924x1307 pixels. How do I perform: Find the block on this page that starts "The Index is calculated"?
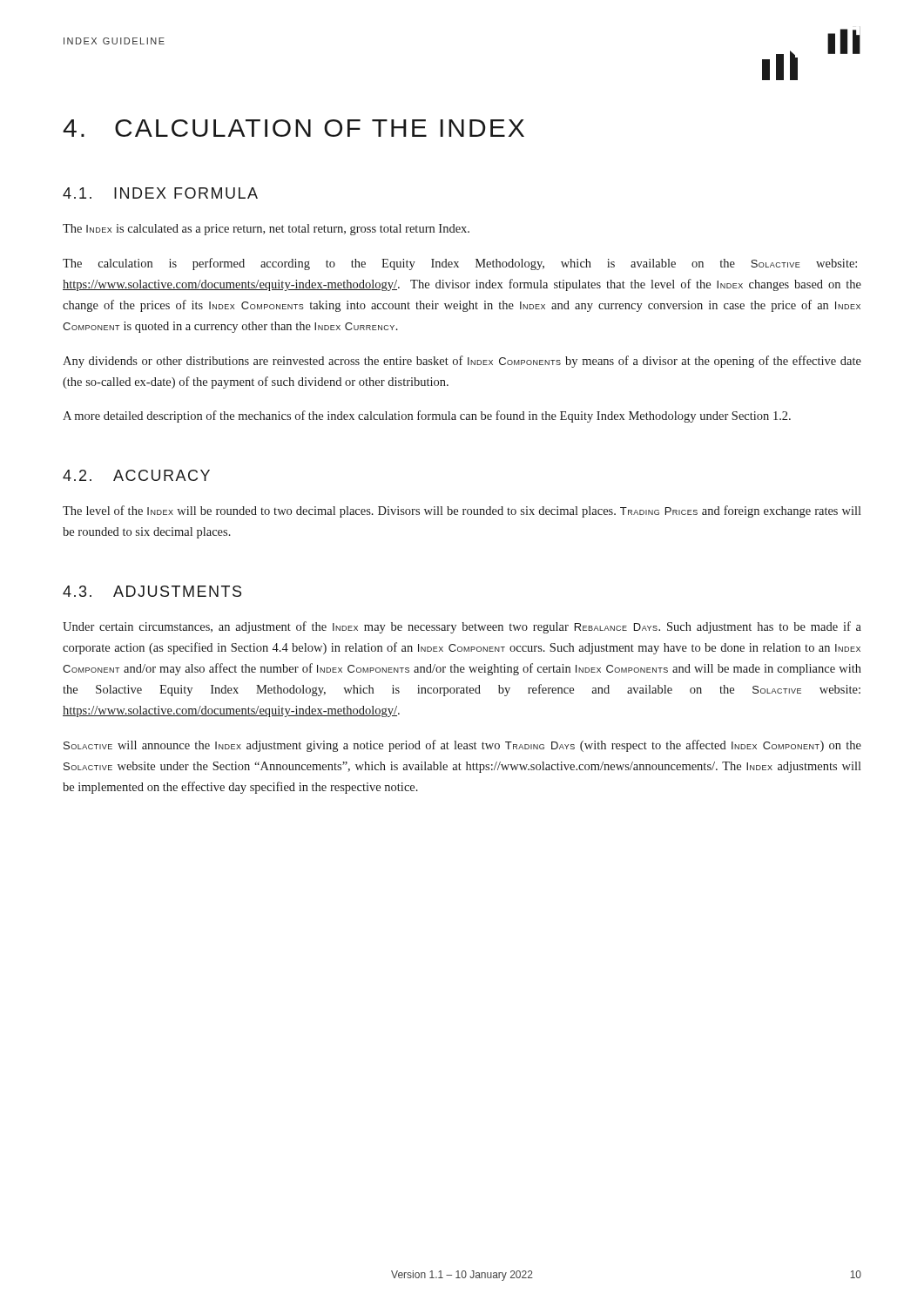click(462, 229)
